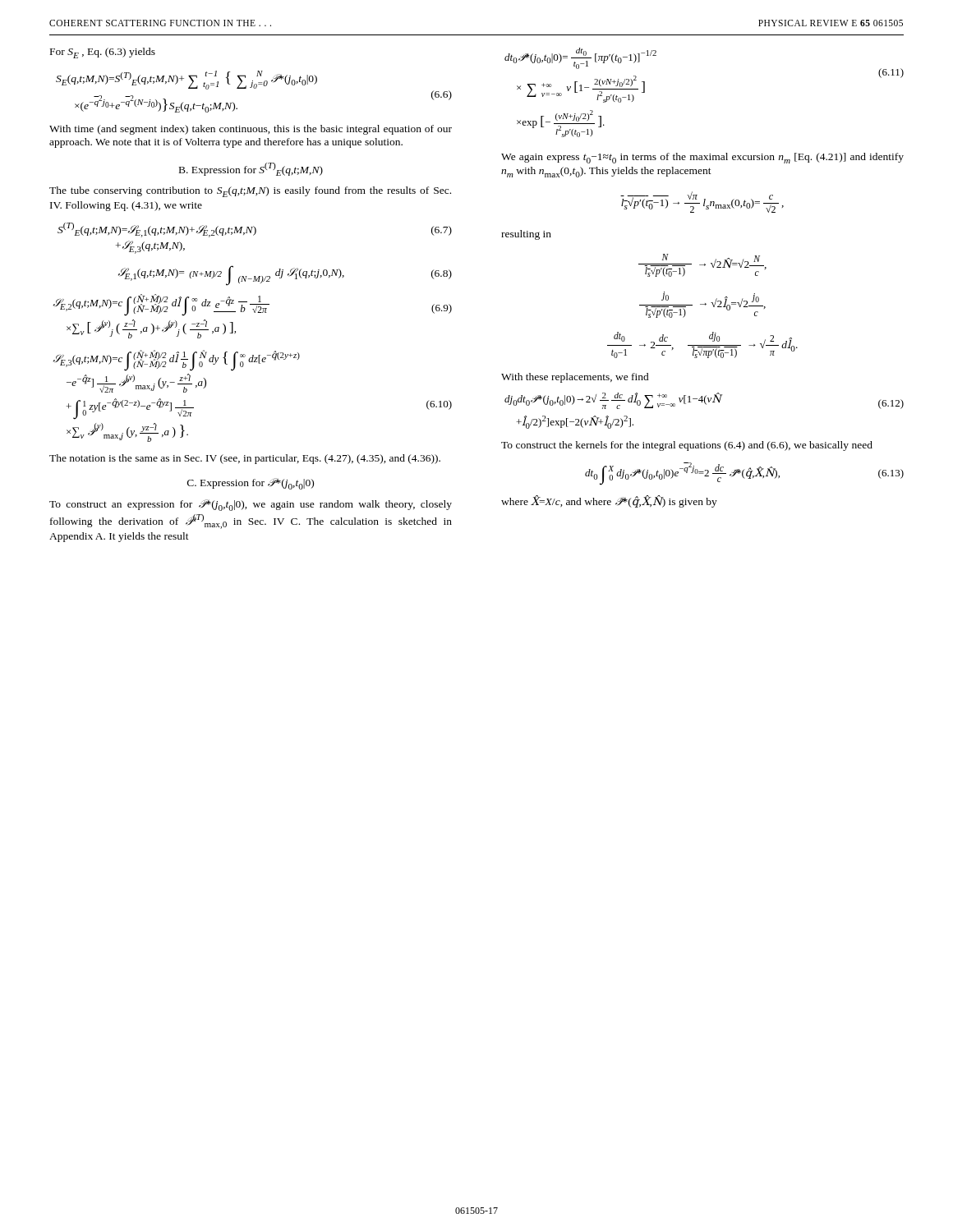Image resolution: width=953 pixels, height=1232 pixels.
Task: Click on the text block containing "The tube conserving contribution to SE(q,t;M,N)"
Action: [x=251, y=197]
